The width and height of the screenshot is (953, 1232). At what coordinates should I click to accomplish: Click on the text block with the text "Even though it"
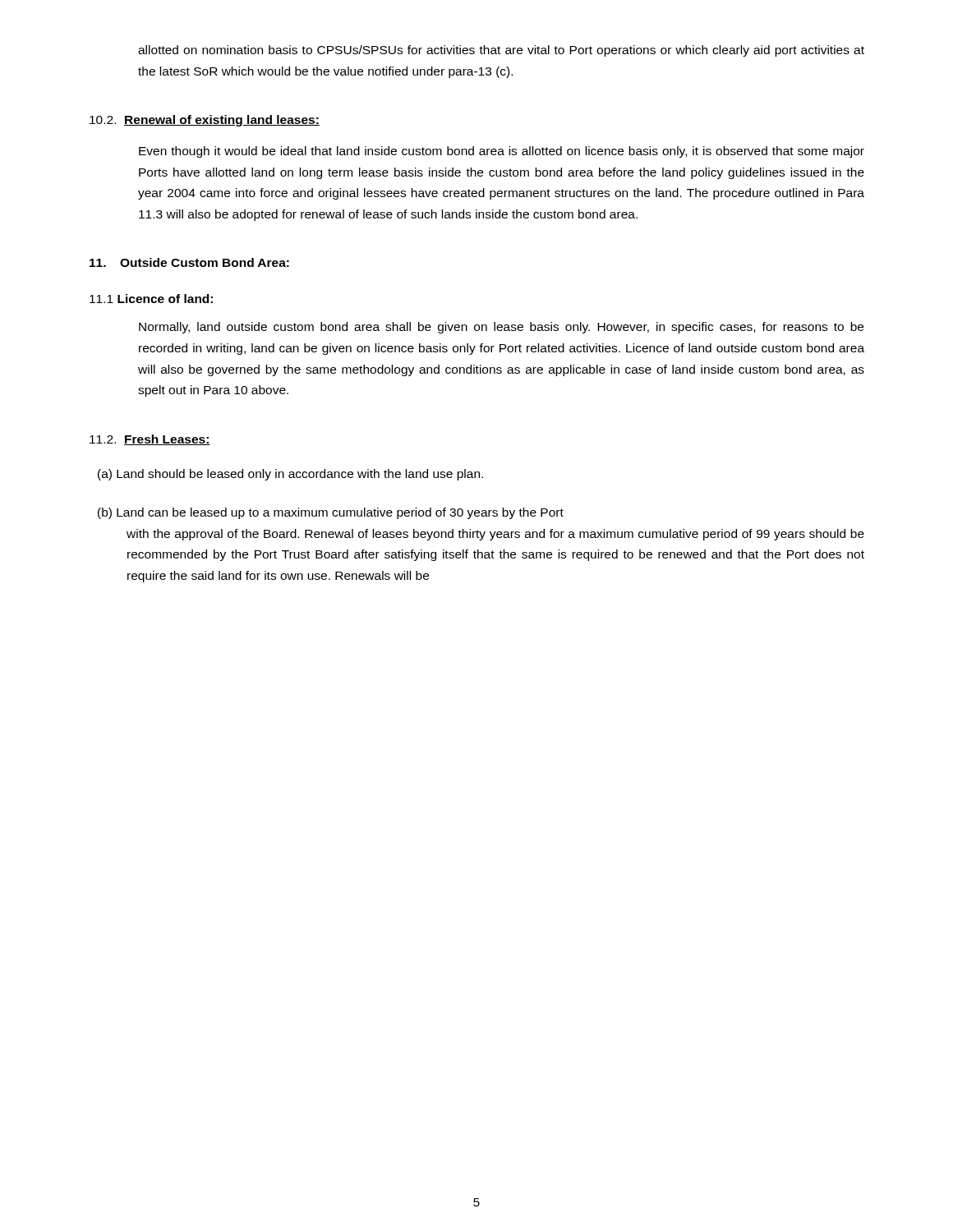[x=501, y=182]
